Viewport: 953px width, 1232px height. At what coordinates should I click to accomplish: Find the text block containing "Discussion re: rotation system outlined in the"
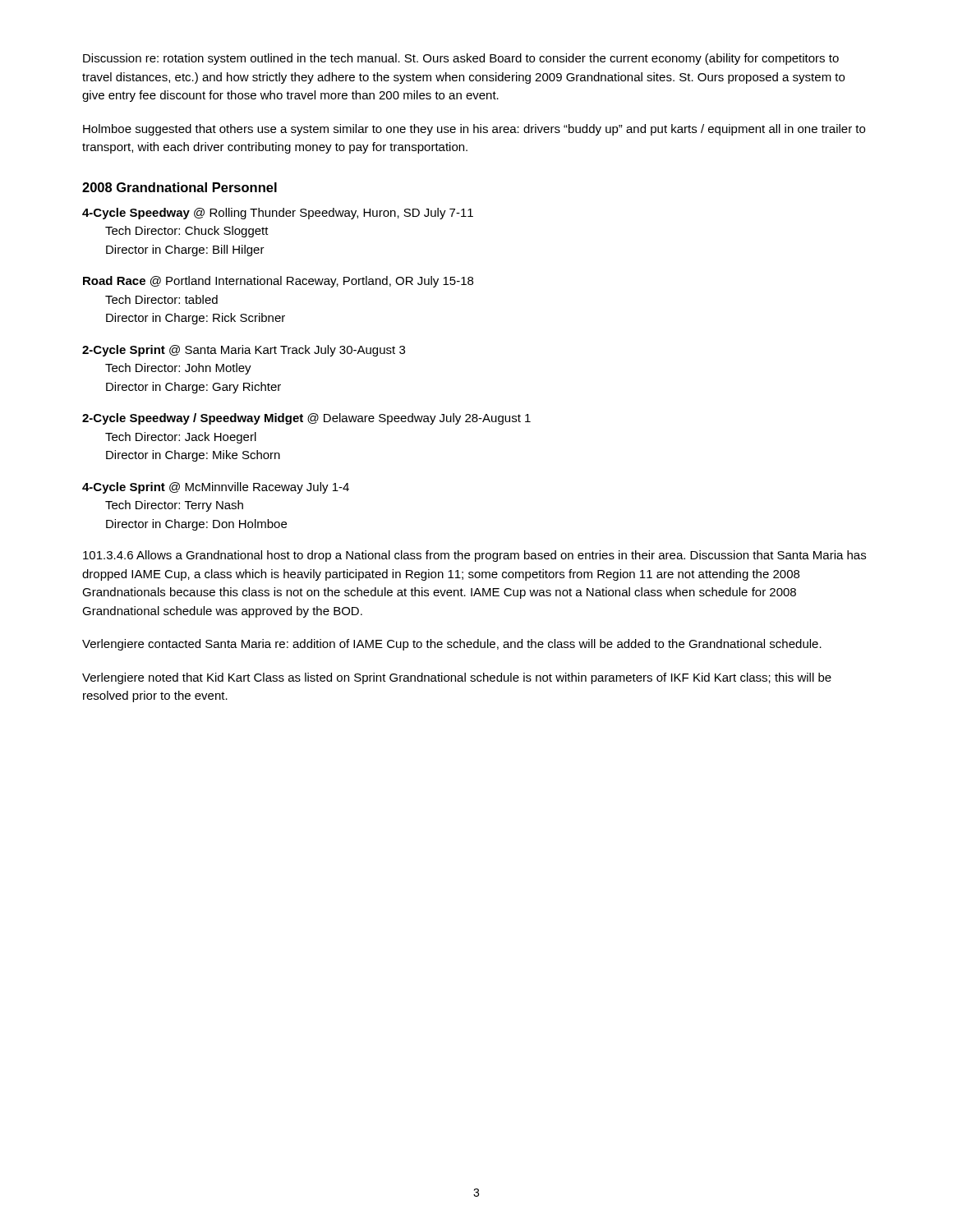pos(464,76)
